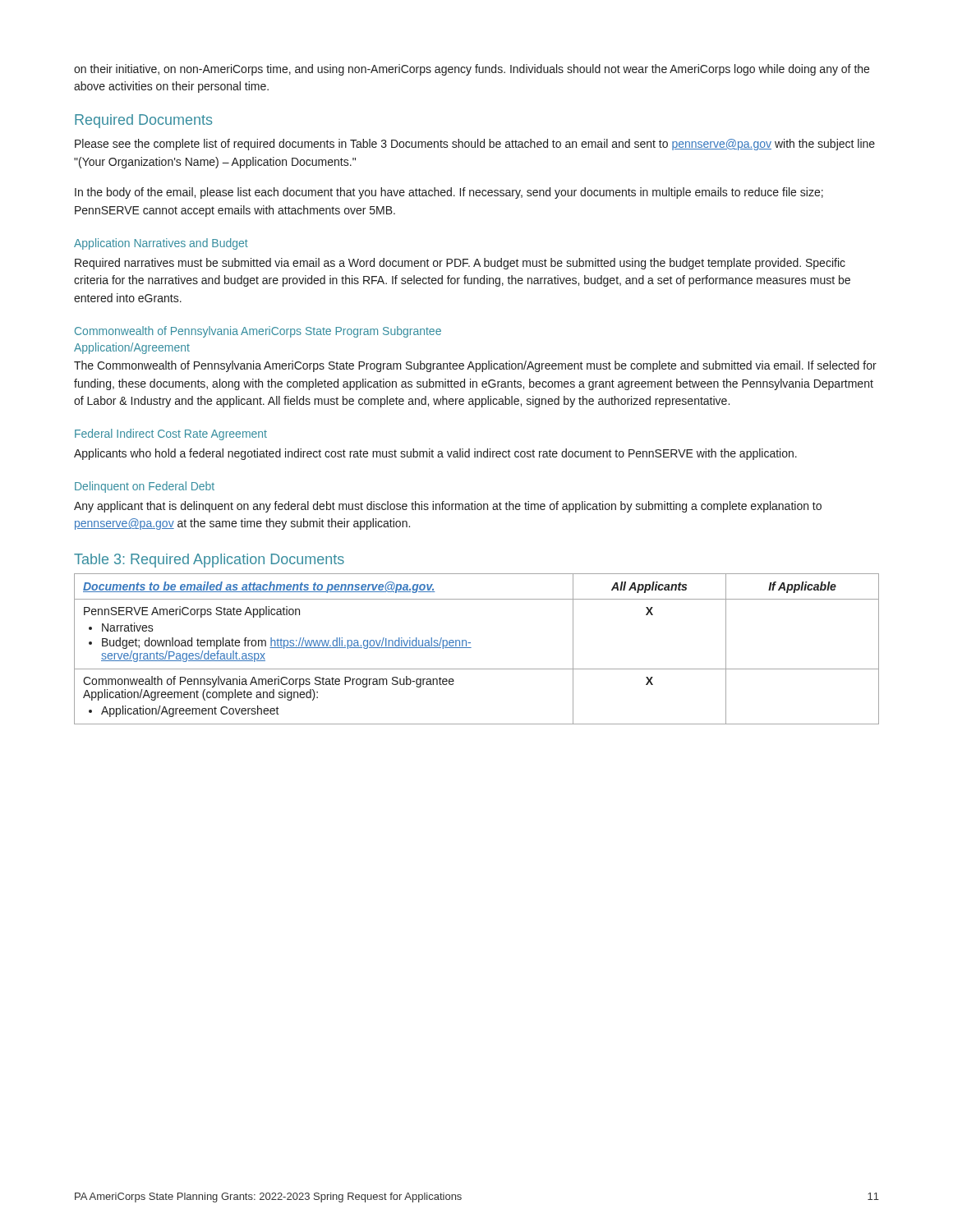Find the table that mentions "Commonwealth of Pennsylvania AmeriCorps State"

click(x=476, y=649)
